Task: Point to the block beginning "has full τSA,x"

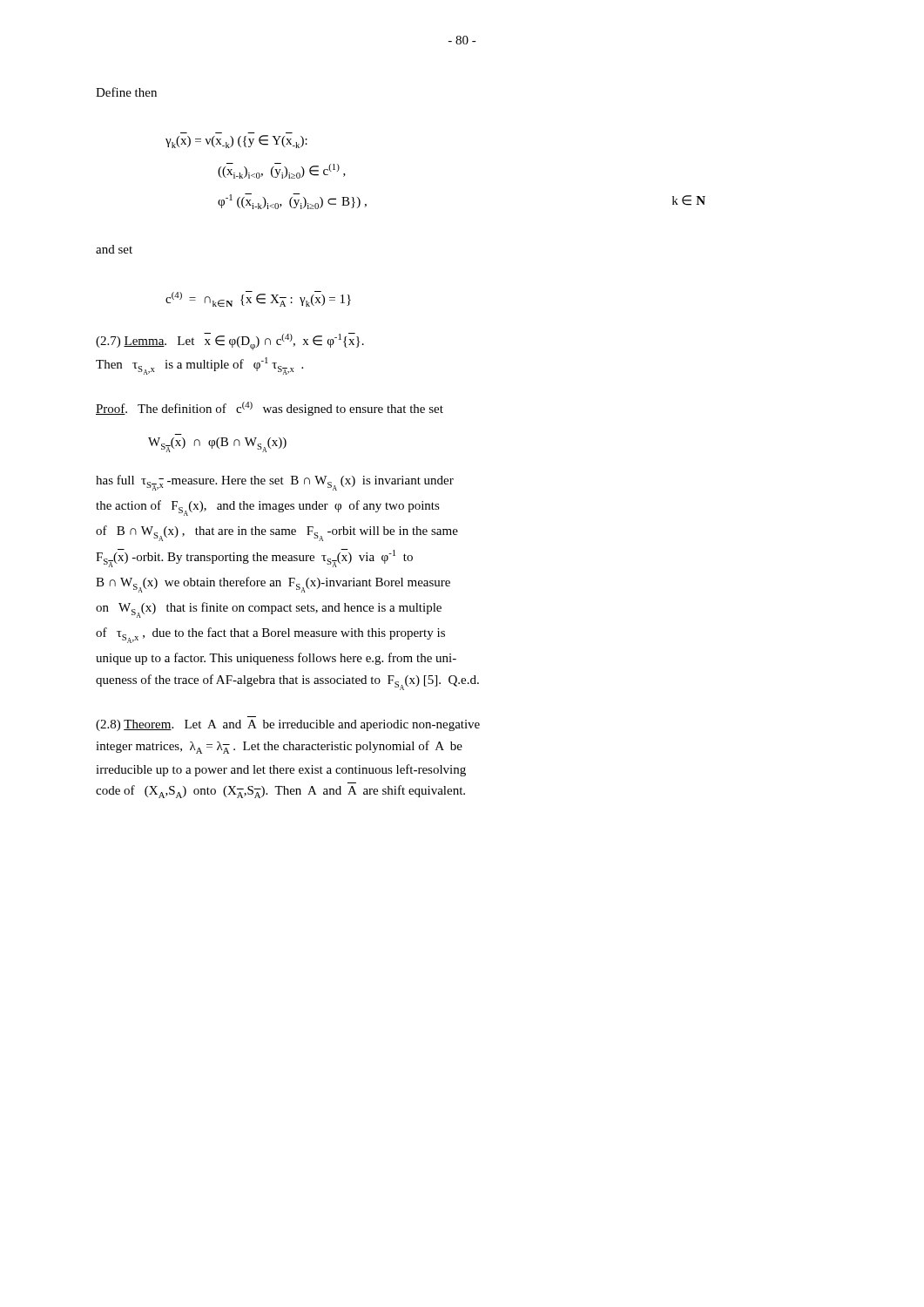Action: [288, 583]
